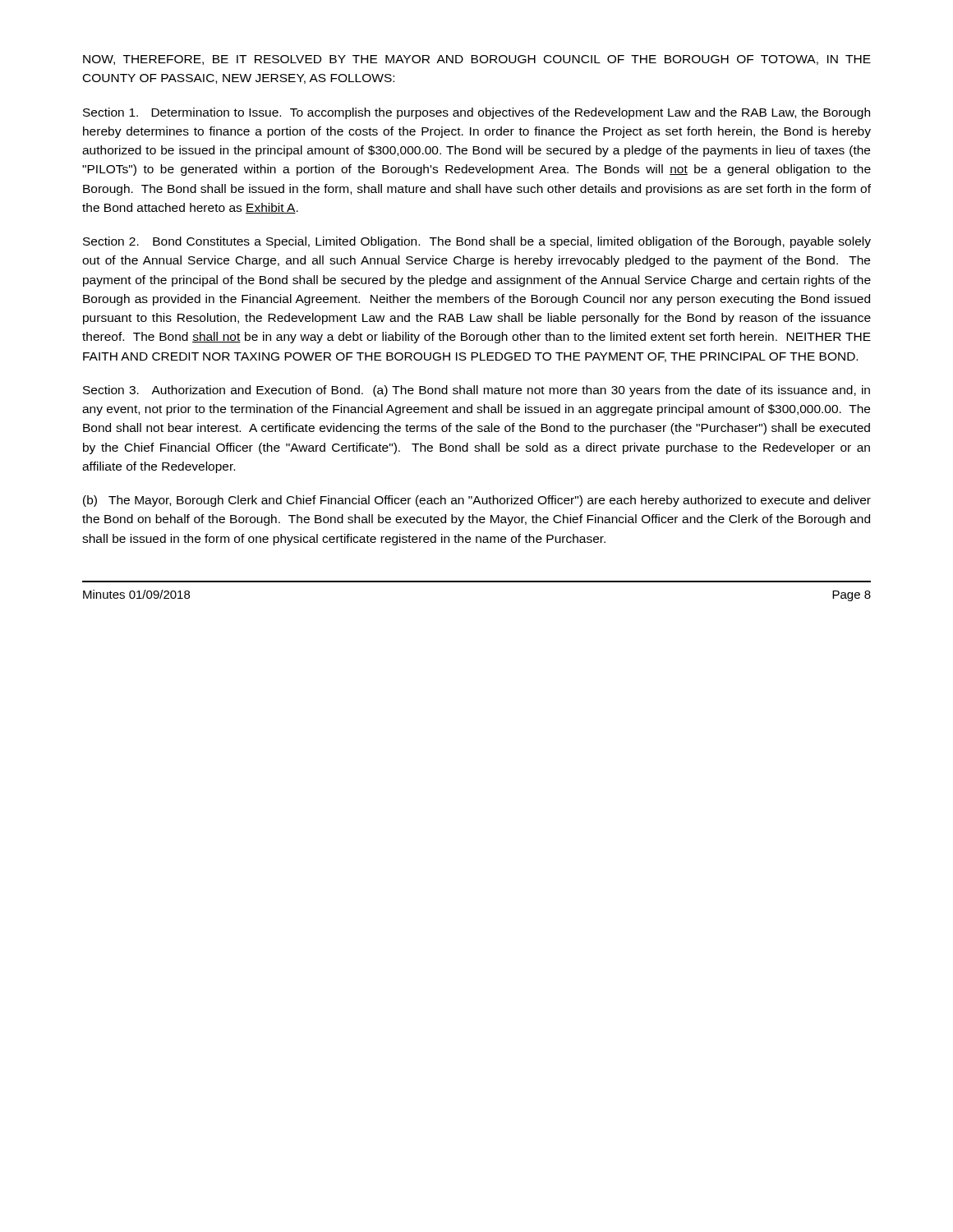Viewport: 953px width, 1232px height.
Task: Click the passage that begins "Section 3. Authorization and"
Action: tap(476, 428)
